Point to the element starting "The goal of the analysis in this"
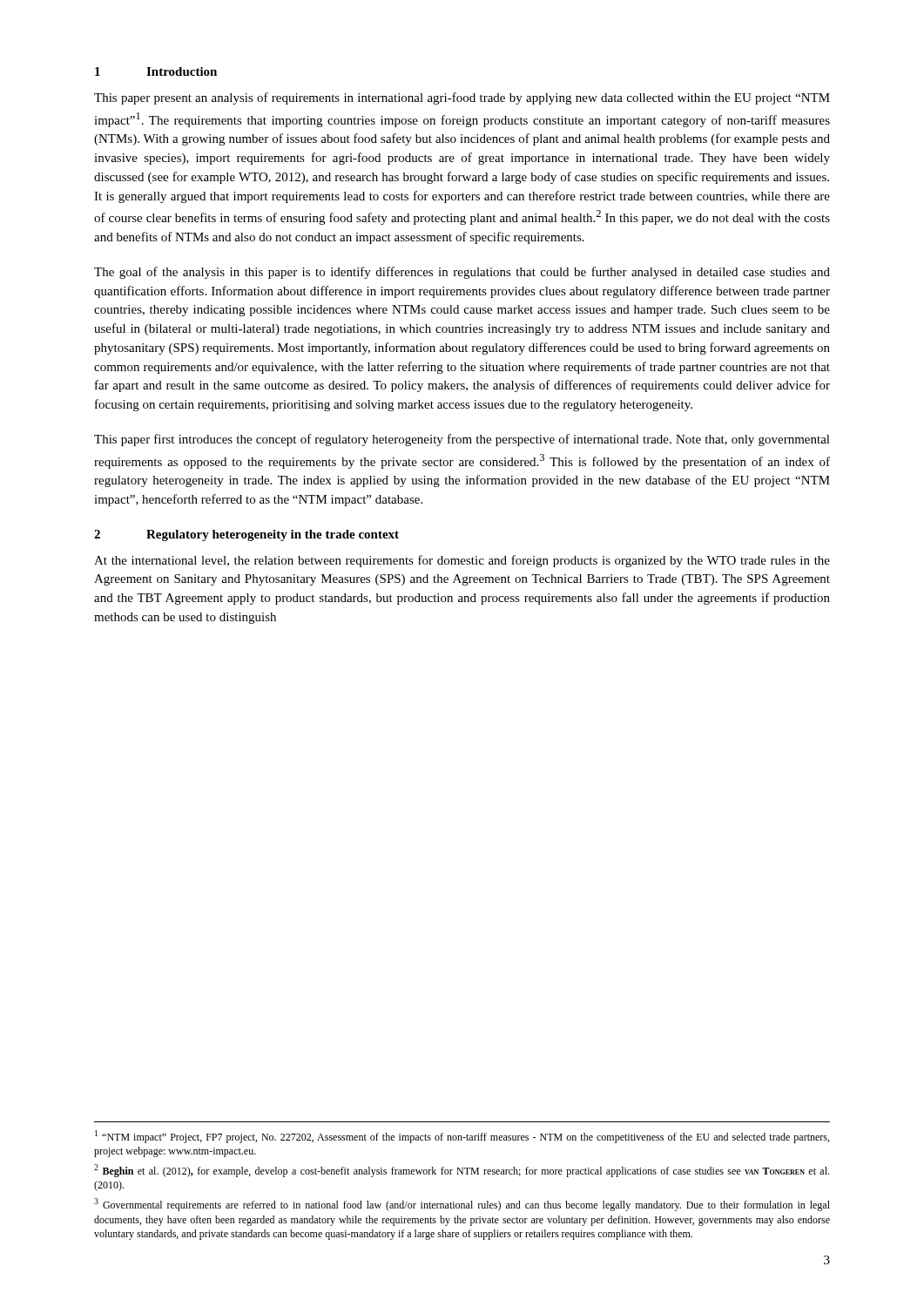The image size is (924, 1307). 462,338
